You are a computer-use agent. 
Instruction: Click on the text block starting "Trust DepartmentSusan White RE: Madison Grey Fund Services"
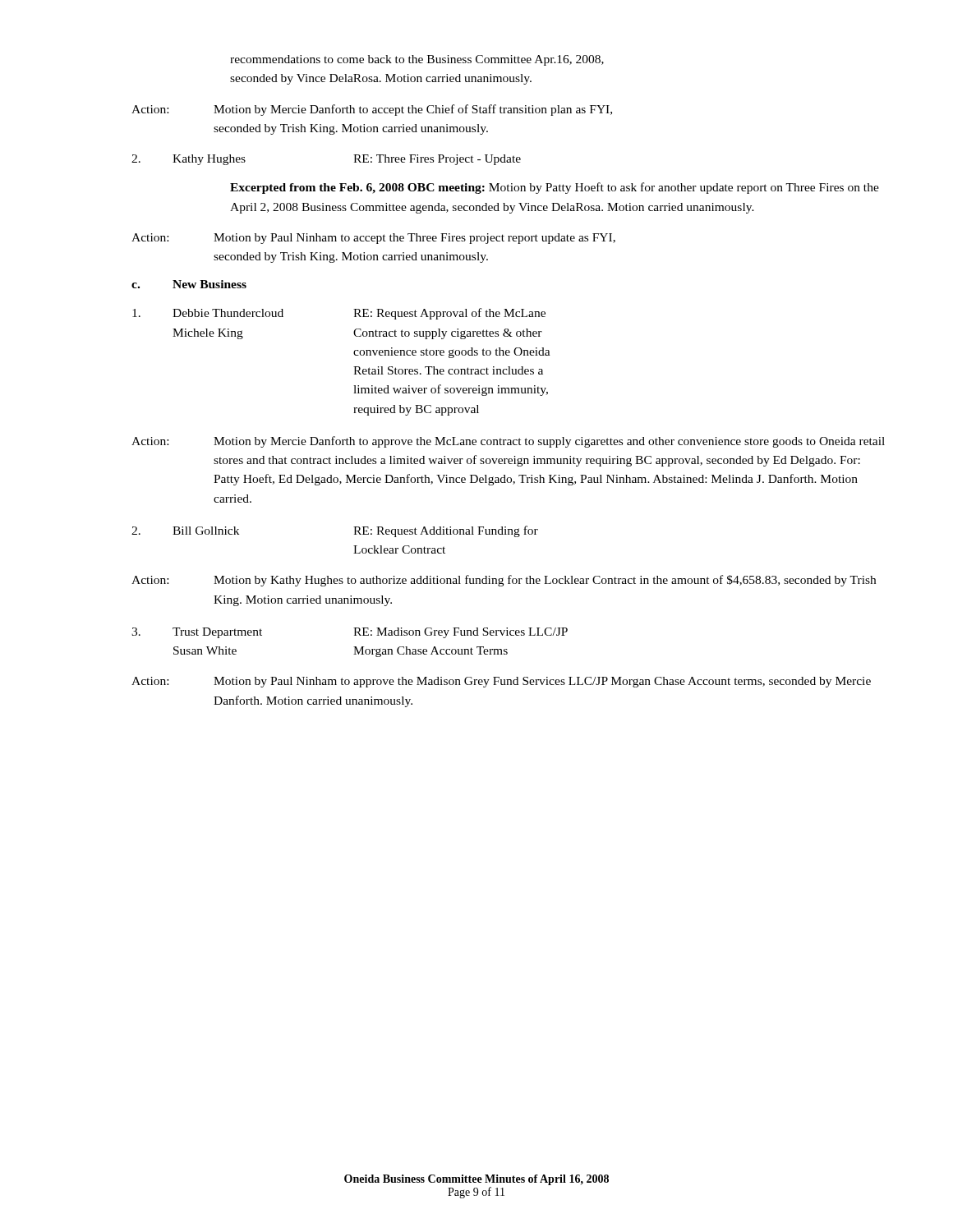coord(509,641)
